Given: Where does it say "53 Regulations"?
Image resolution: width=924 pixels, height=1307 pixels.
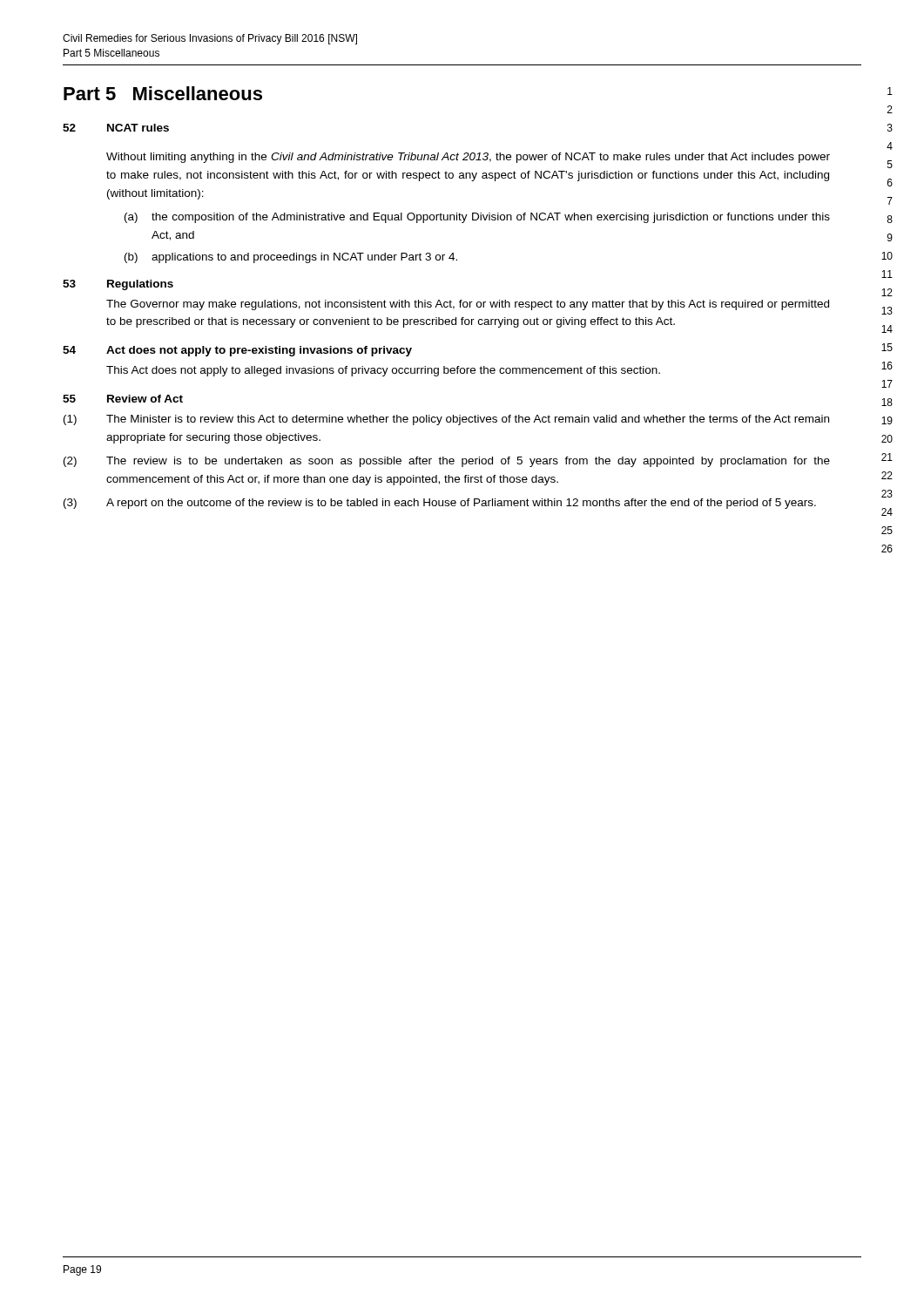Looking at the screenshot, I should [118, 285].
